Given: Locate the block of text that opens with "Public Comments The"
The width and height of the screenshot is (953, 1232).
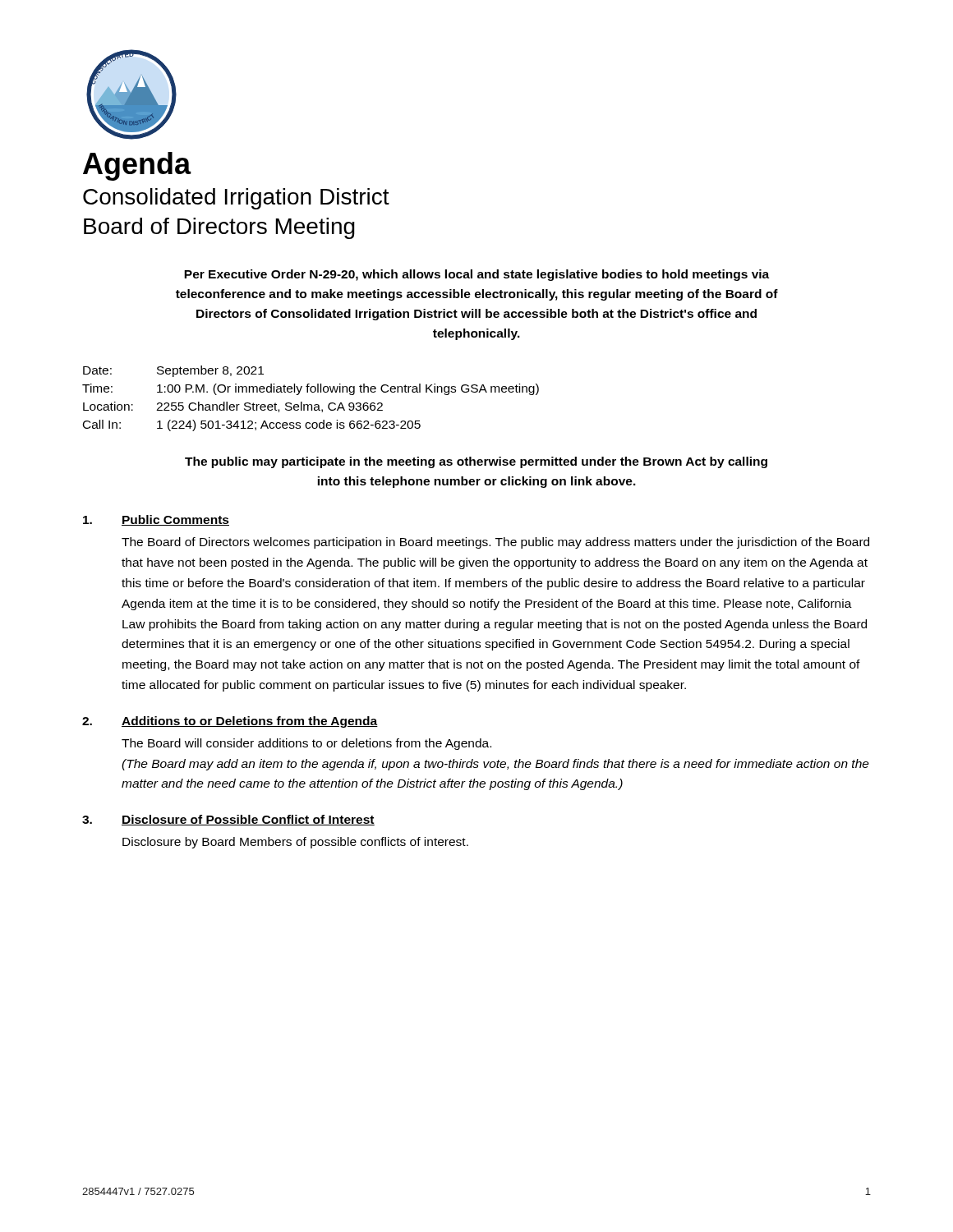Looking at the screenshot, I should click(x=476, y=604).
